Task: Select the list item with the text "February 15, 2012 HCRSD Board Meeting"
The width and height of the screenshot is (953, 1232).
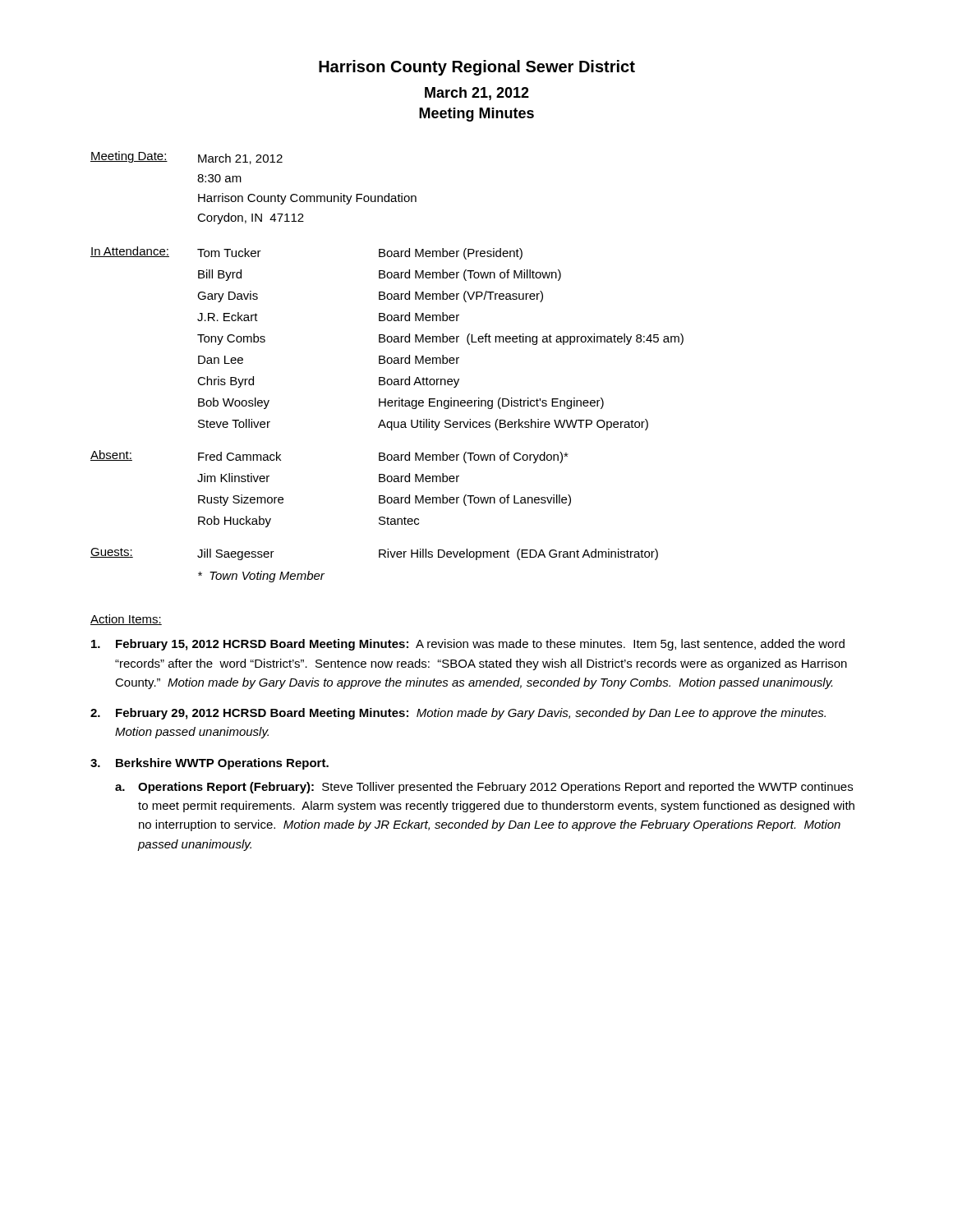Action: coord(469,662)
